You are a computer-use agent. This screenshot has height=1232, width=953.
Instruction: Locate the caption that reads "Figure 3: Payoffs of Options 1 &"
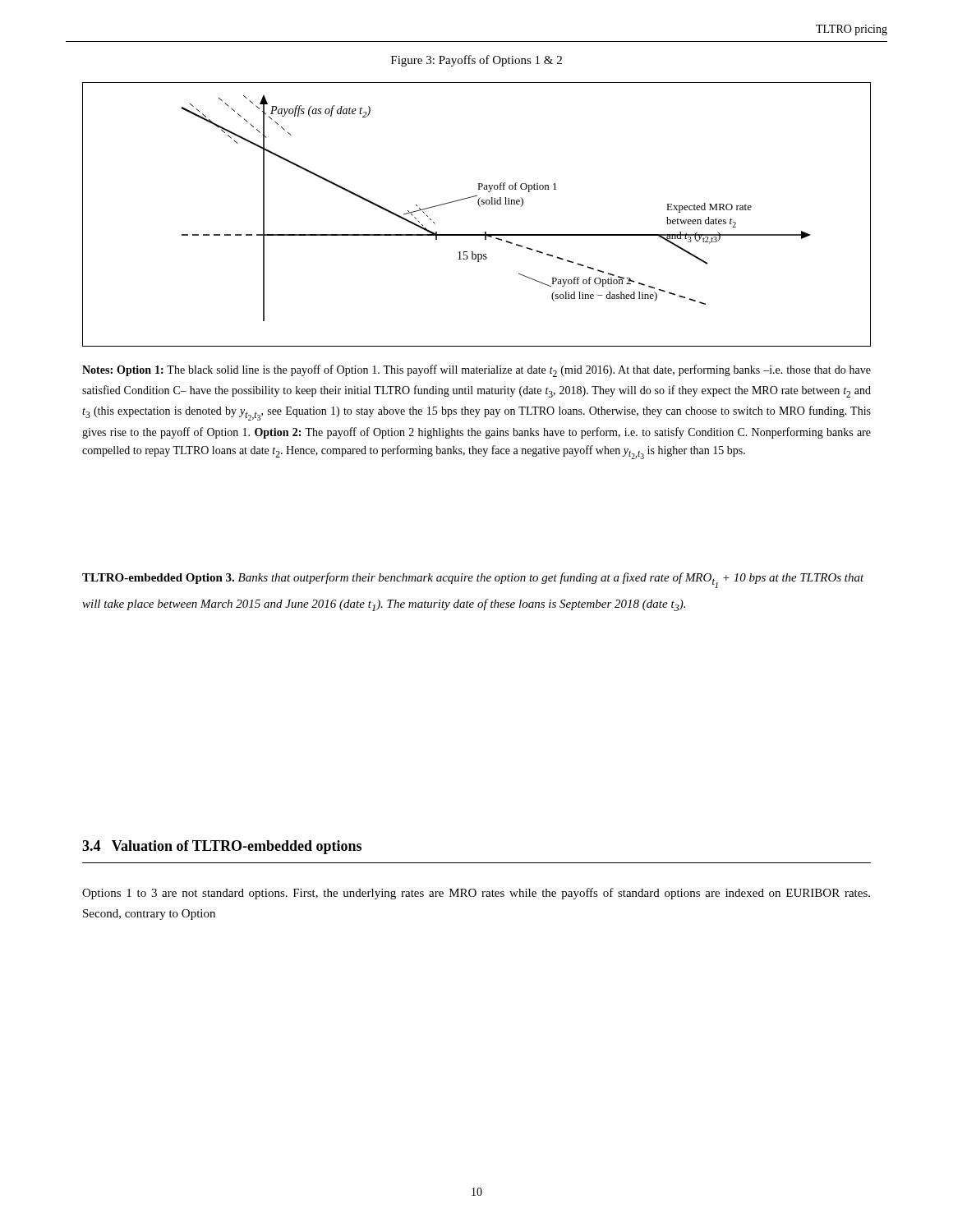coord(476,60)
